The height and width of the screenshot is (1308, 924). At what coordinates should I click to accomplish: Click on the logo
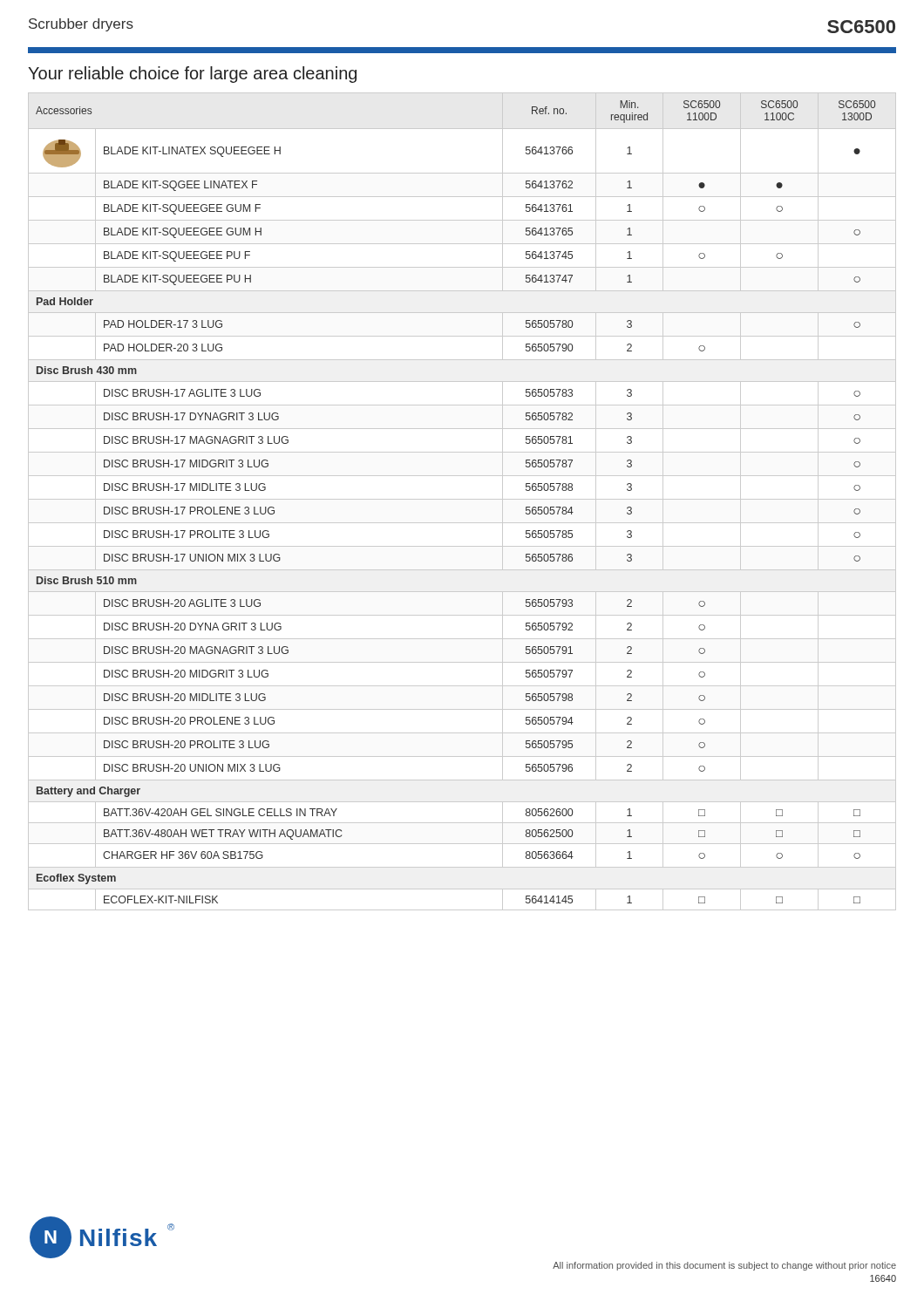coord(106,1237)
